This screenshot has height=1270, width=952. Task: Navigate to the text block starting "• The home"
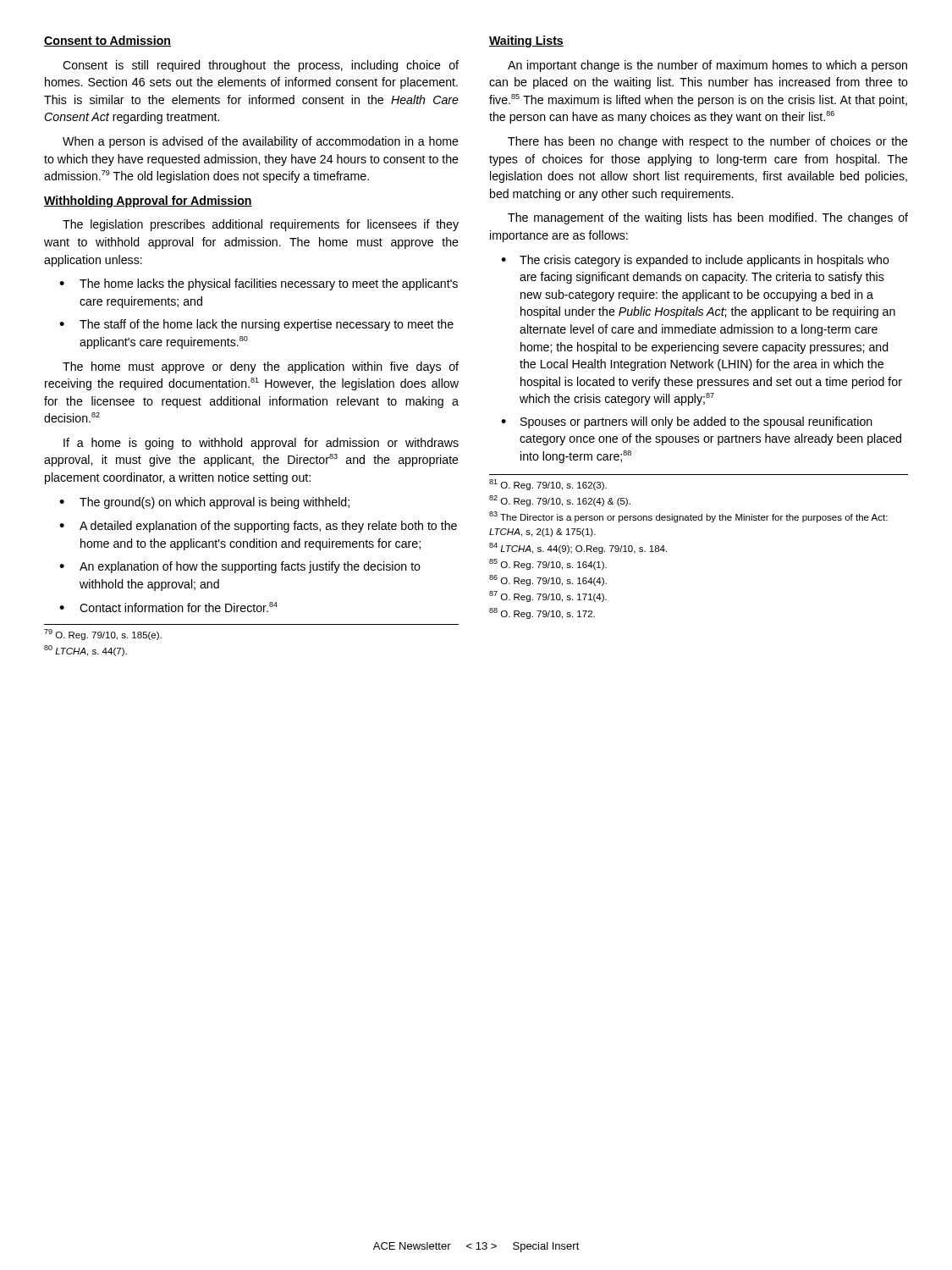click(259, 293)
